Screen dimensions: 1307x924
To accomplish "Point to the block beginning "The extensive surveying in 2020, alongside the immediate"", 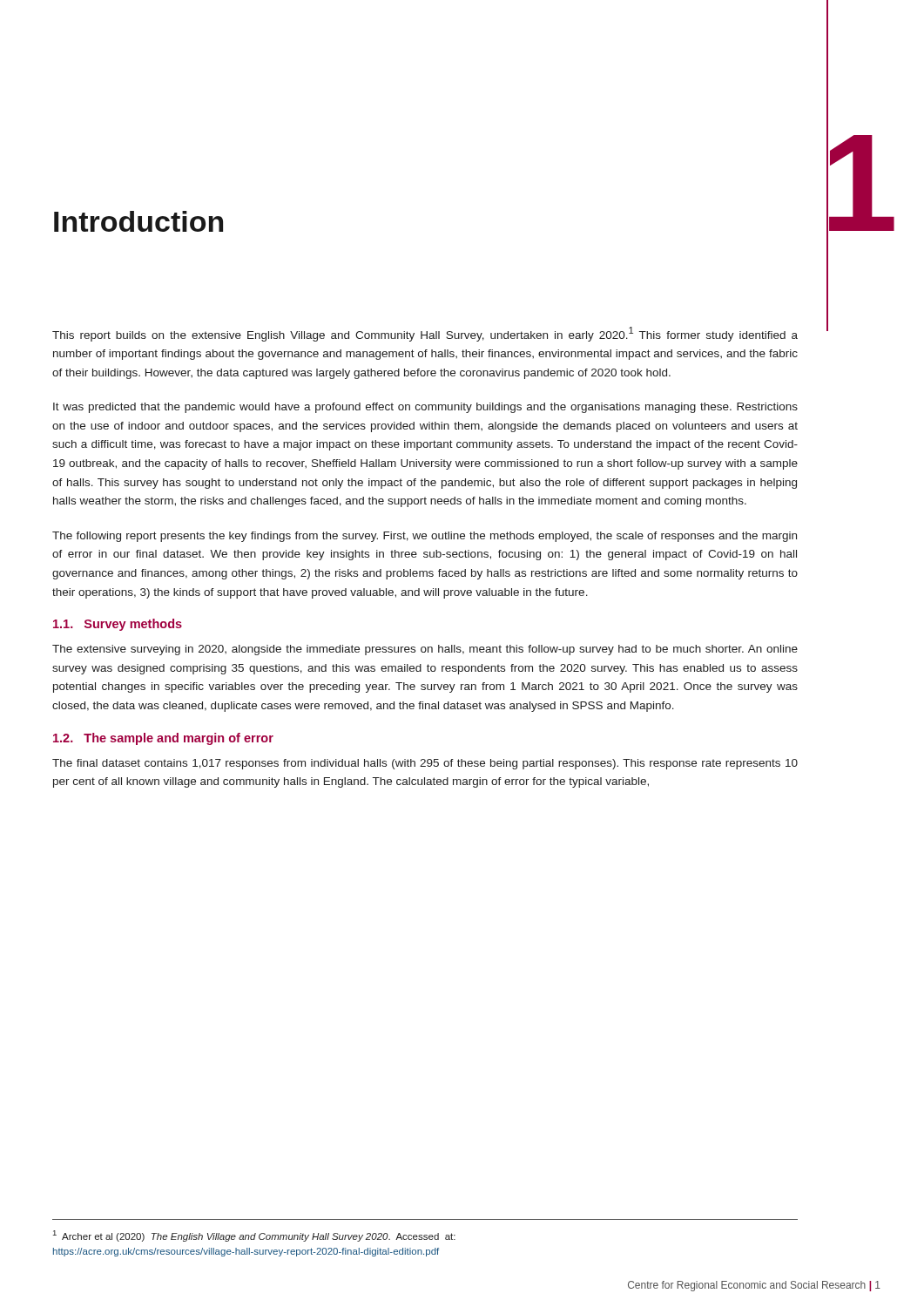I will click(x=425, y=677).
